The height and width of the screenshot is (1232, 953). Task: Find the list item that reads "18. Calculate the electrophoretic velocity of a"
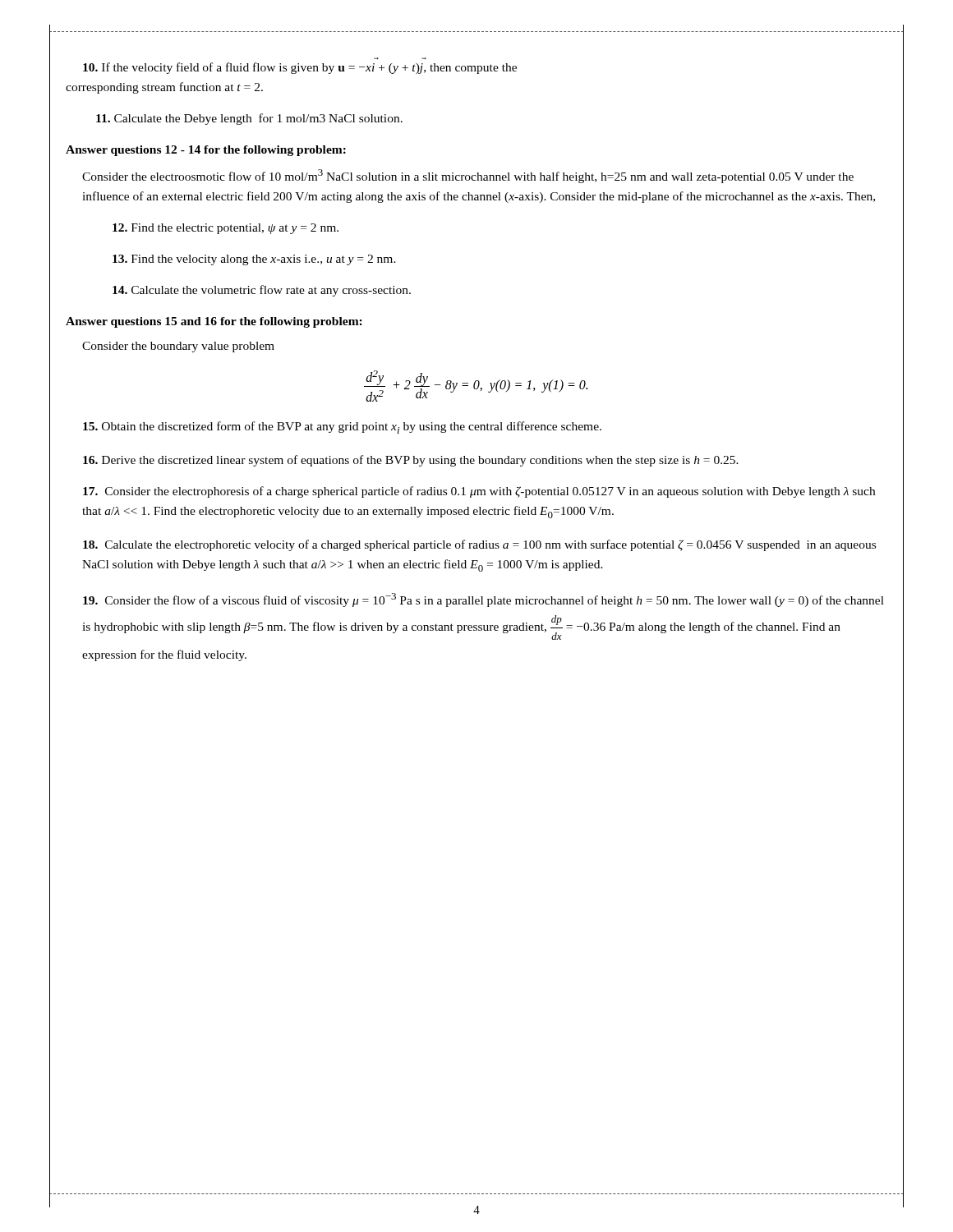(x=479, y=556)
